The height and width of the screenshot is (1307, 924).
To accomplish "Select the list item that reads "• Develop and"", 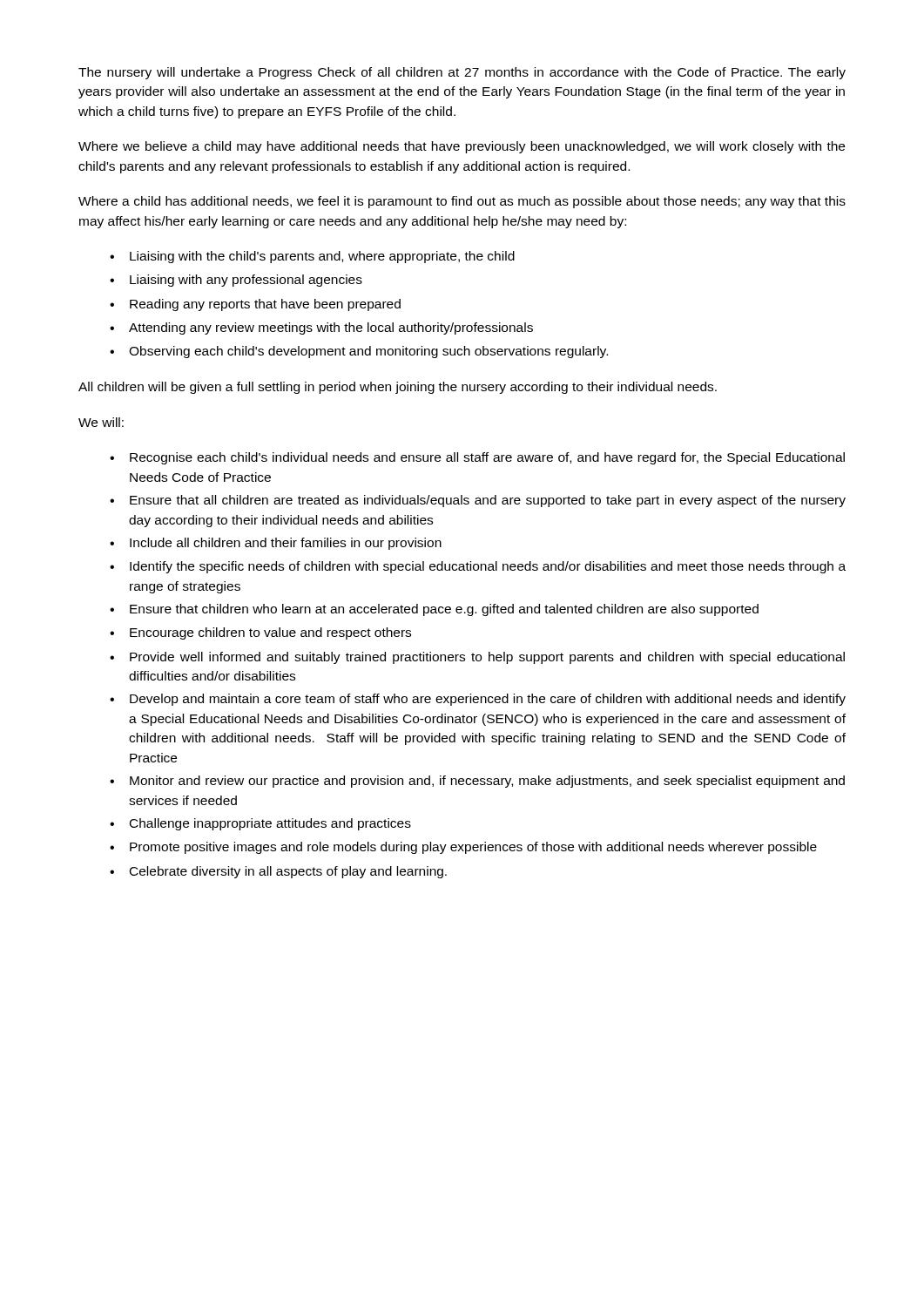I will tap(478, 729).
